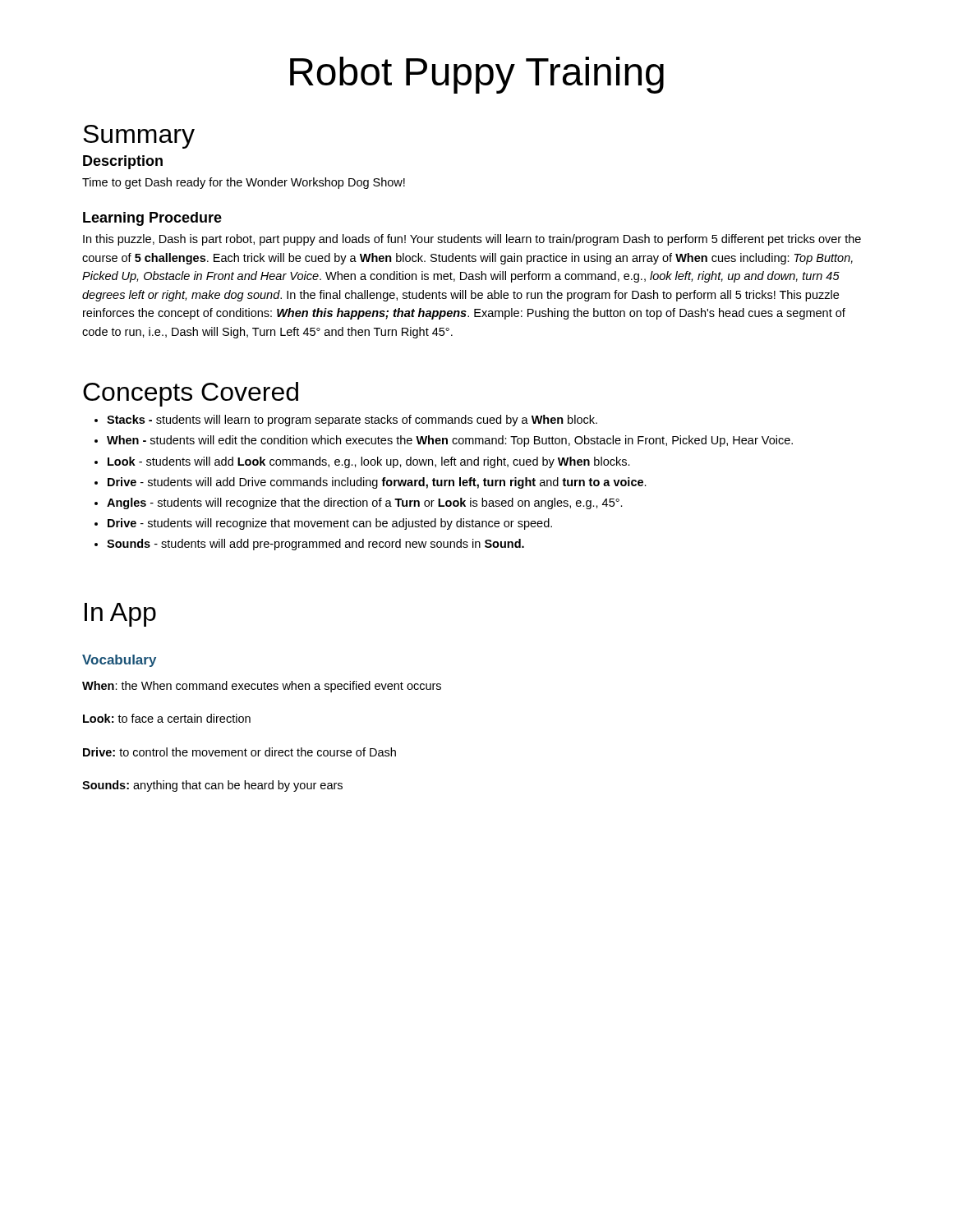
Task: Navigate to the text block starting "In App"
Action: coord(120,615)
